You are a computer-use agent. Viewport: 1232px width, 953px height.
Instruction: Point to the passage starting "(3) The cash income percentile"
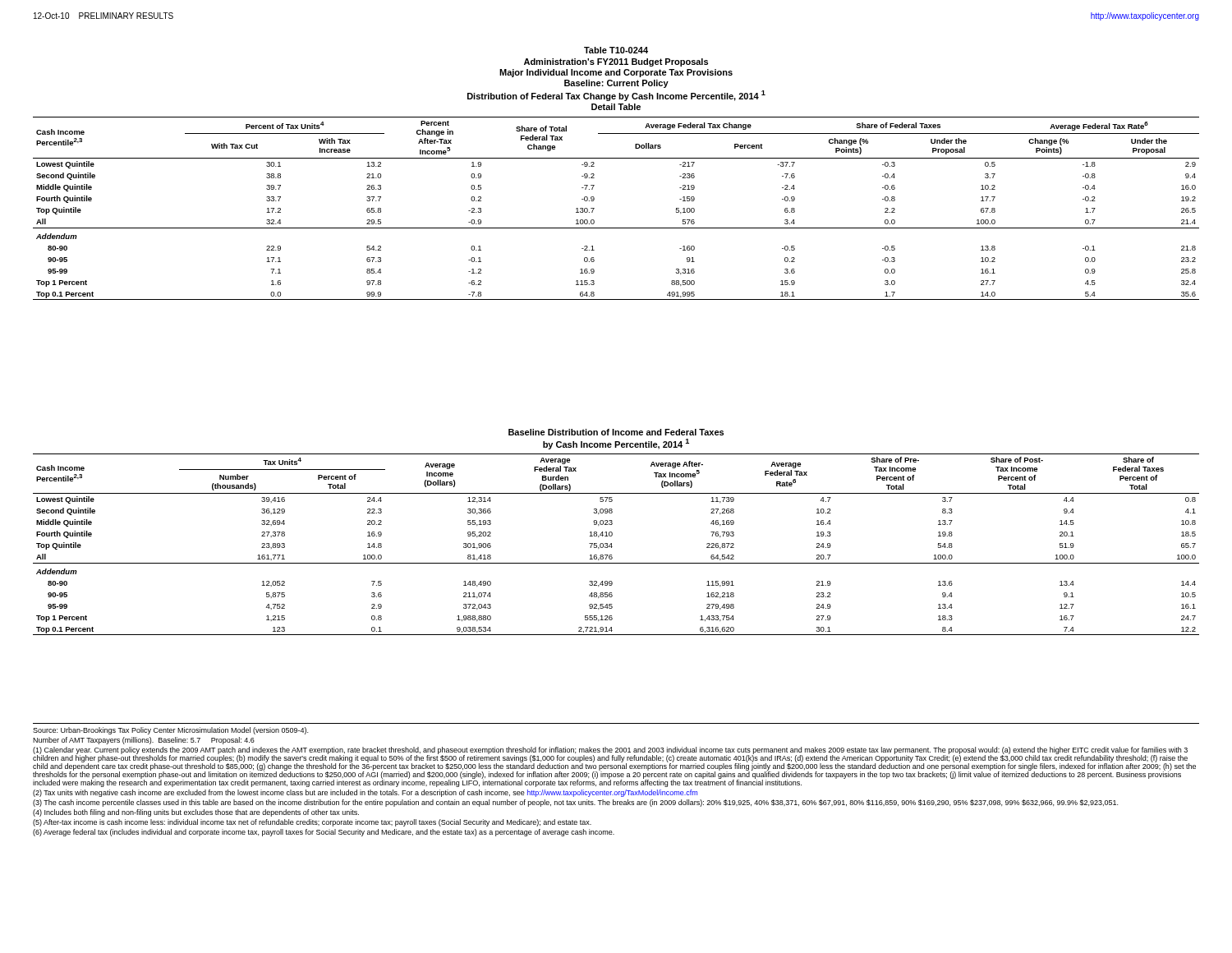[576, 803]
